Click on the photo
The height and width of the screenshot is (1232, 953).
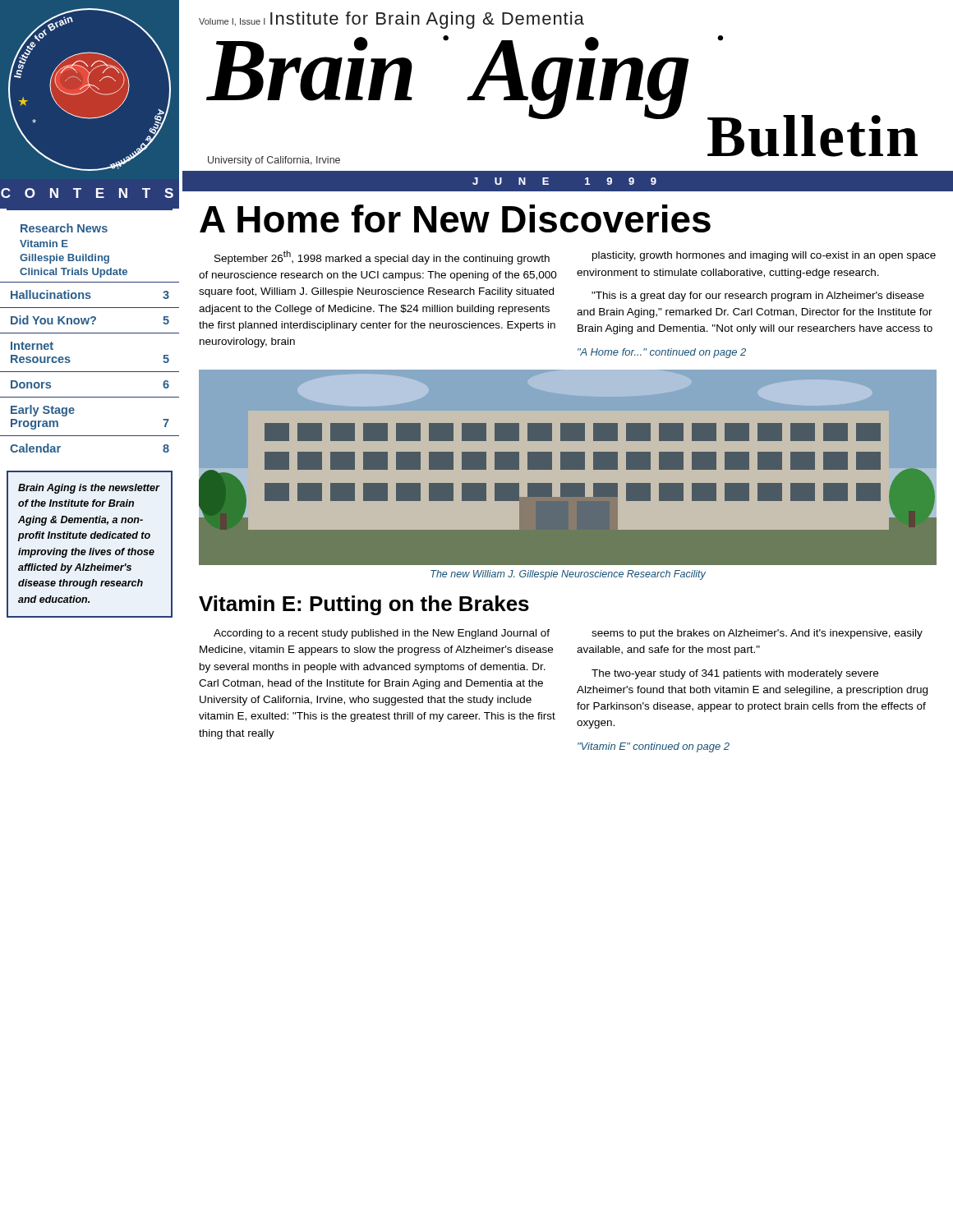(x=568, y=469)
